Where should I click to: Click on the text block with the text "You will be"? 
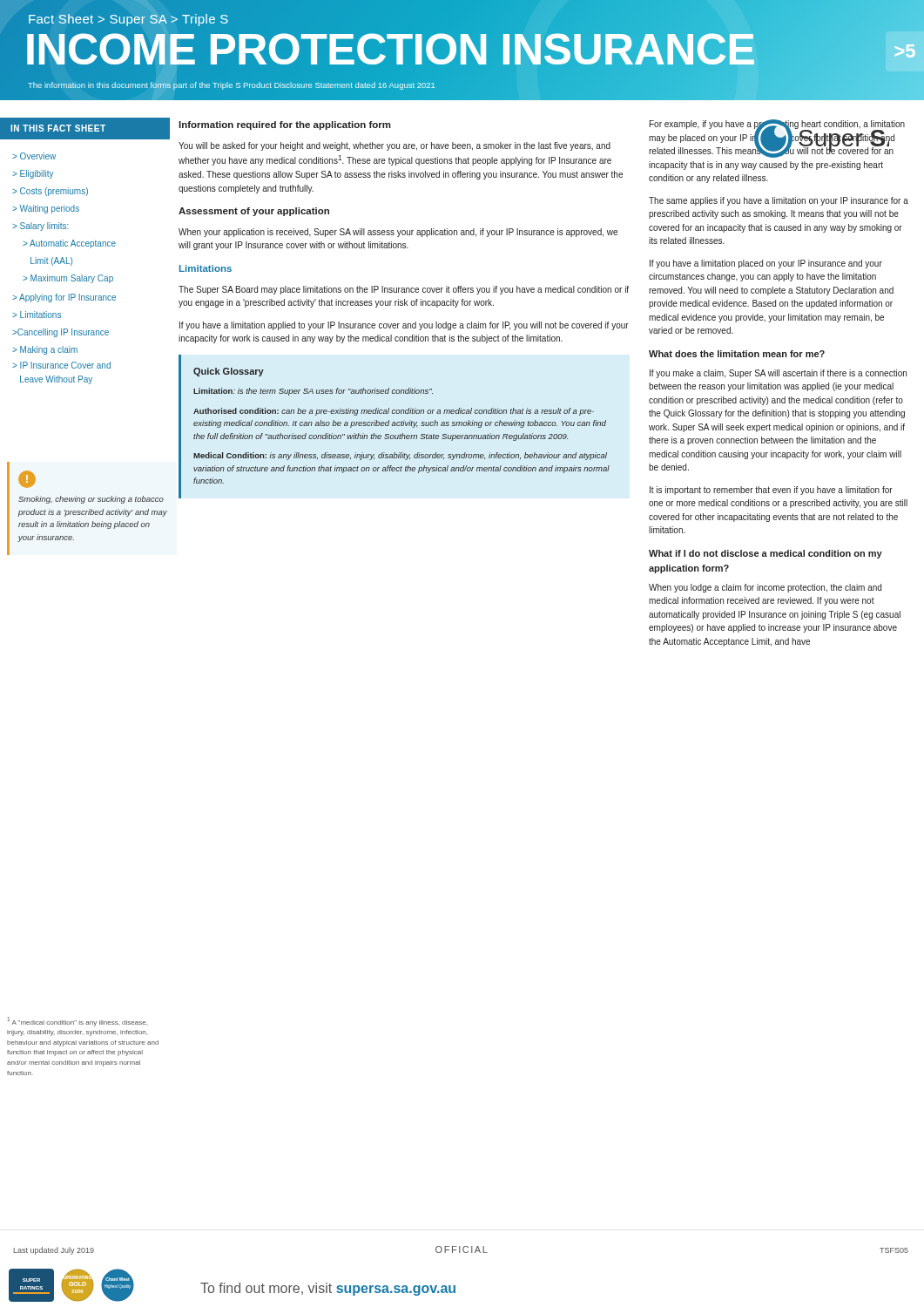tap(404, 167)
